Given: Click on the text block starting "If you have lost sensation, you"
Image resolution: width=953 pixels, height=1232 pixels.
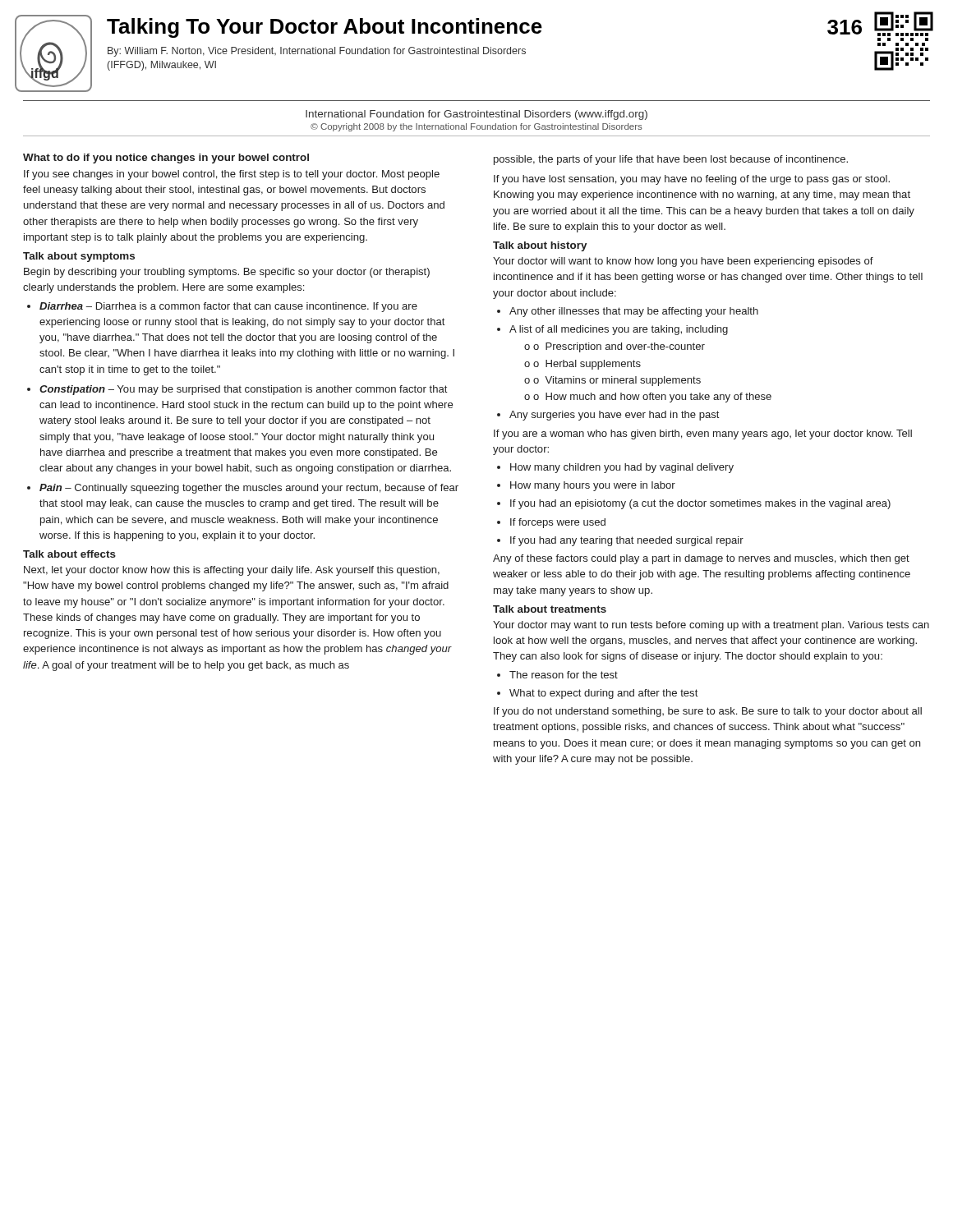Looking at the screenshot, I should [704, 203].
